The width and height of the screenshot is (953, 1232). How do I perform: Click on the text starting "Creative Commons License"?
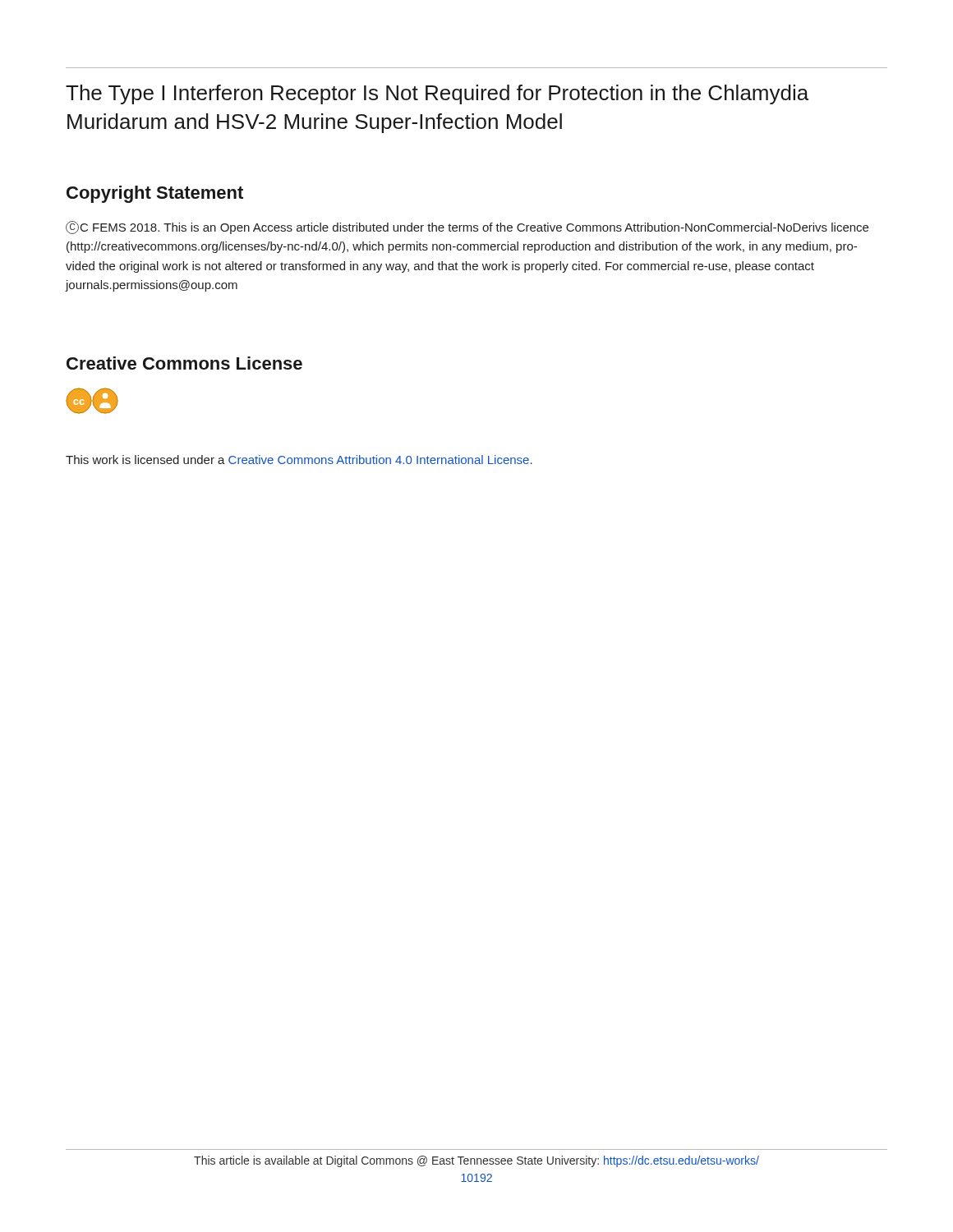[x=184, y=364]
